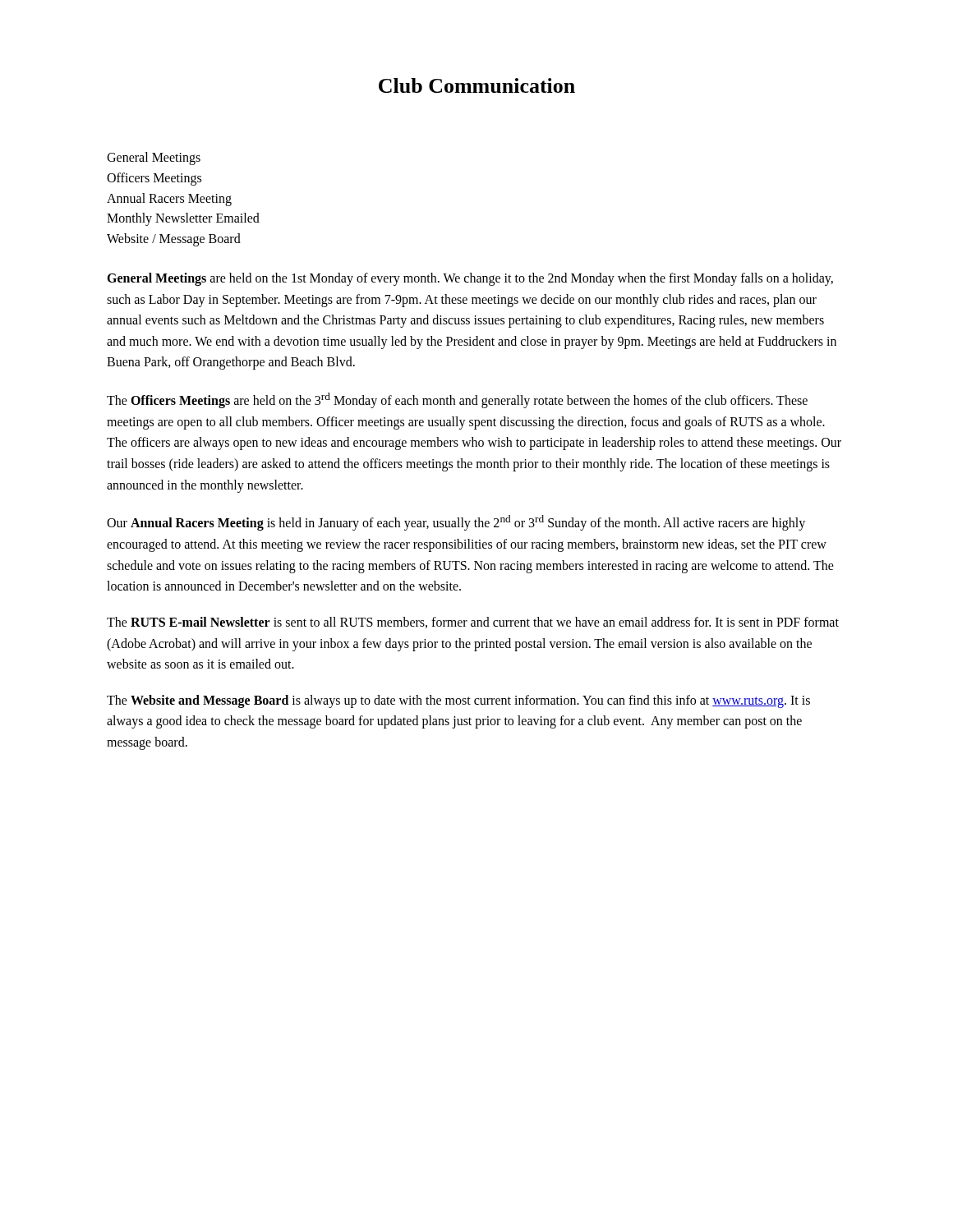
Task: Select the element starting "The Officers Meetings are held on"
Action: coord(474,441)
